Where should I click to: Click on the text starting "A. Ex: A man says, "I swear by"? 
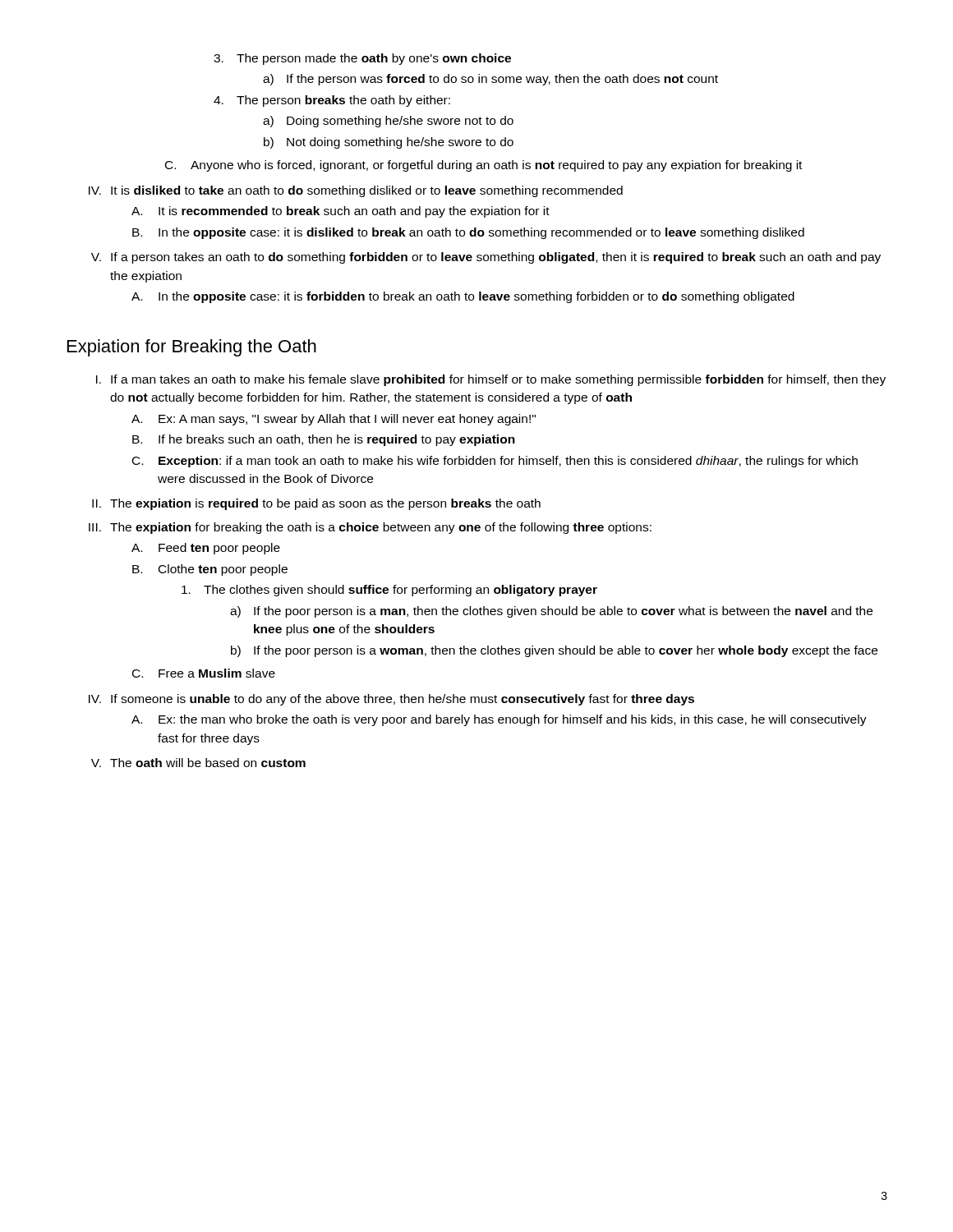coord(334,419)
